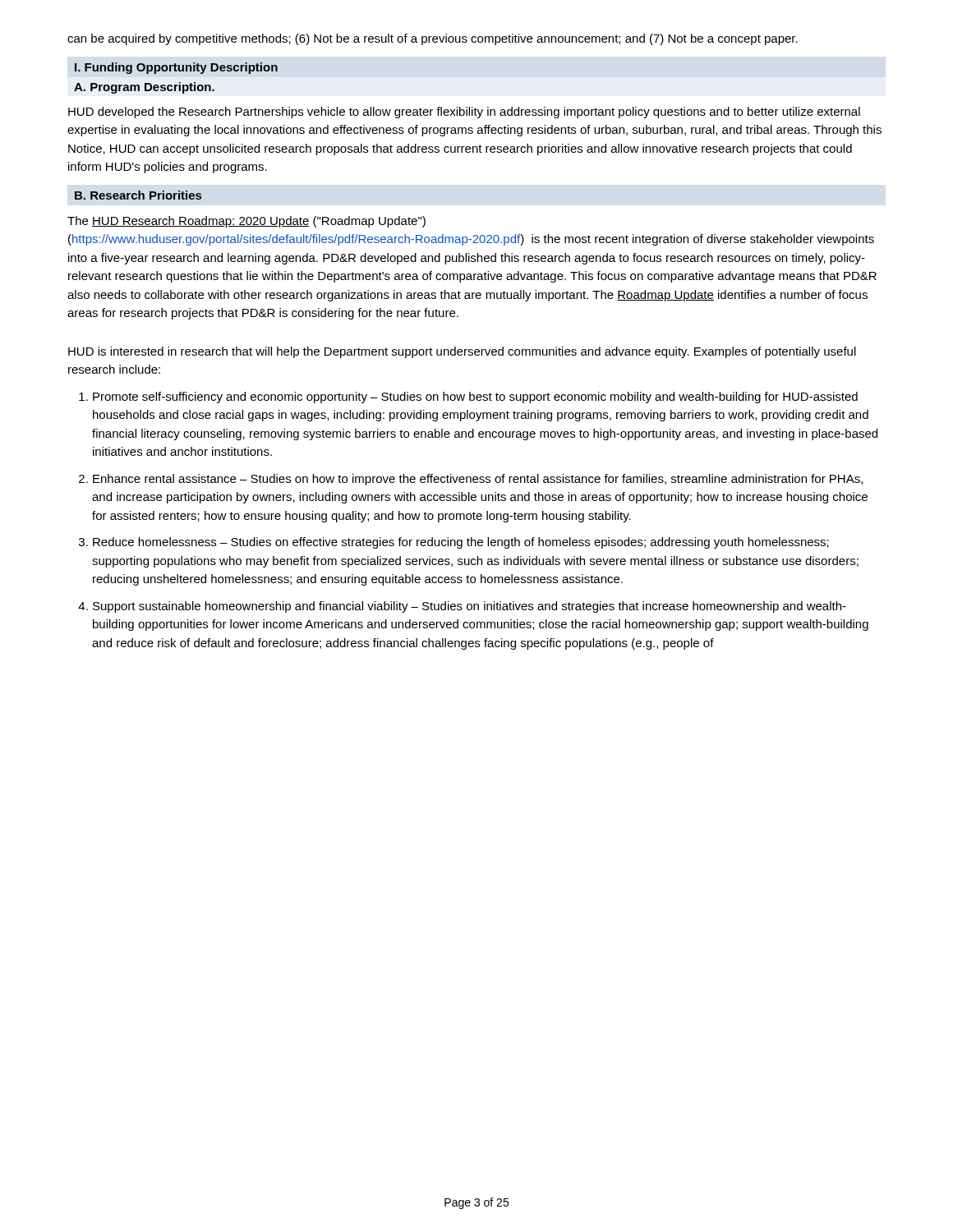Where is the passage that starts "Promote self-sufficiency and economic opportunity"?
The width and height of the screenshot is (953, 1232).
point(485,424)
